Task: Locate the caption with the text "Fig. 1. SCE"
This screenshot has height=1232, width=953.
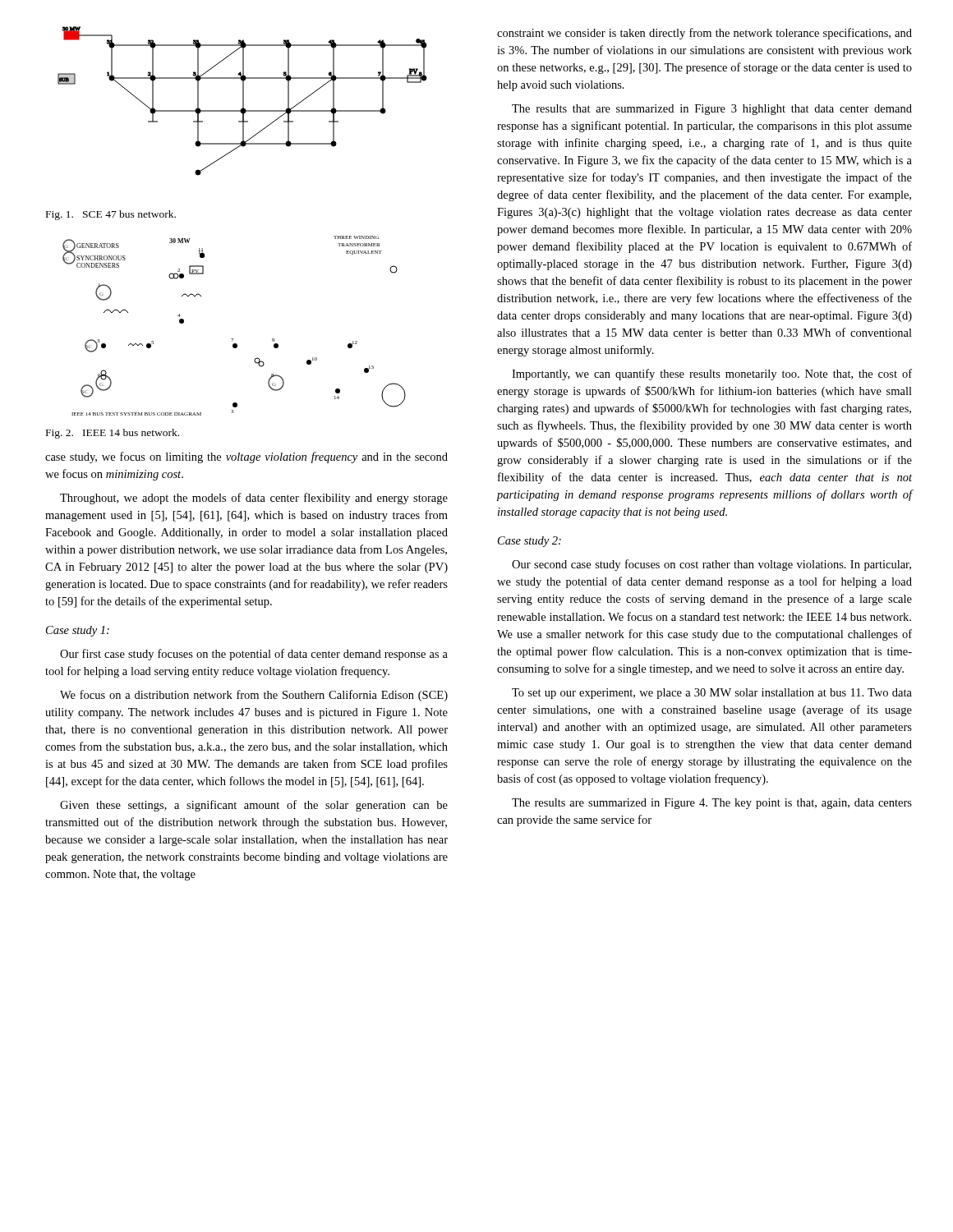Action: 111,214
